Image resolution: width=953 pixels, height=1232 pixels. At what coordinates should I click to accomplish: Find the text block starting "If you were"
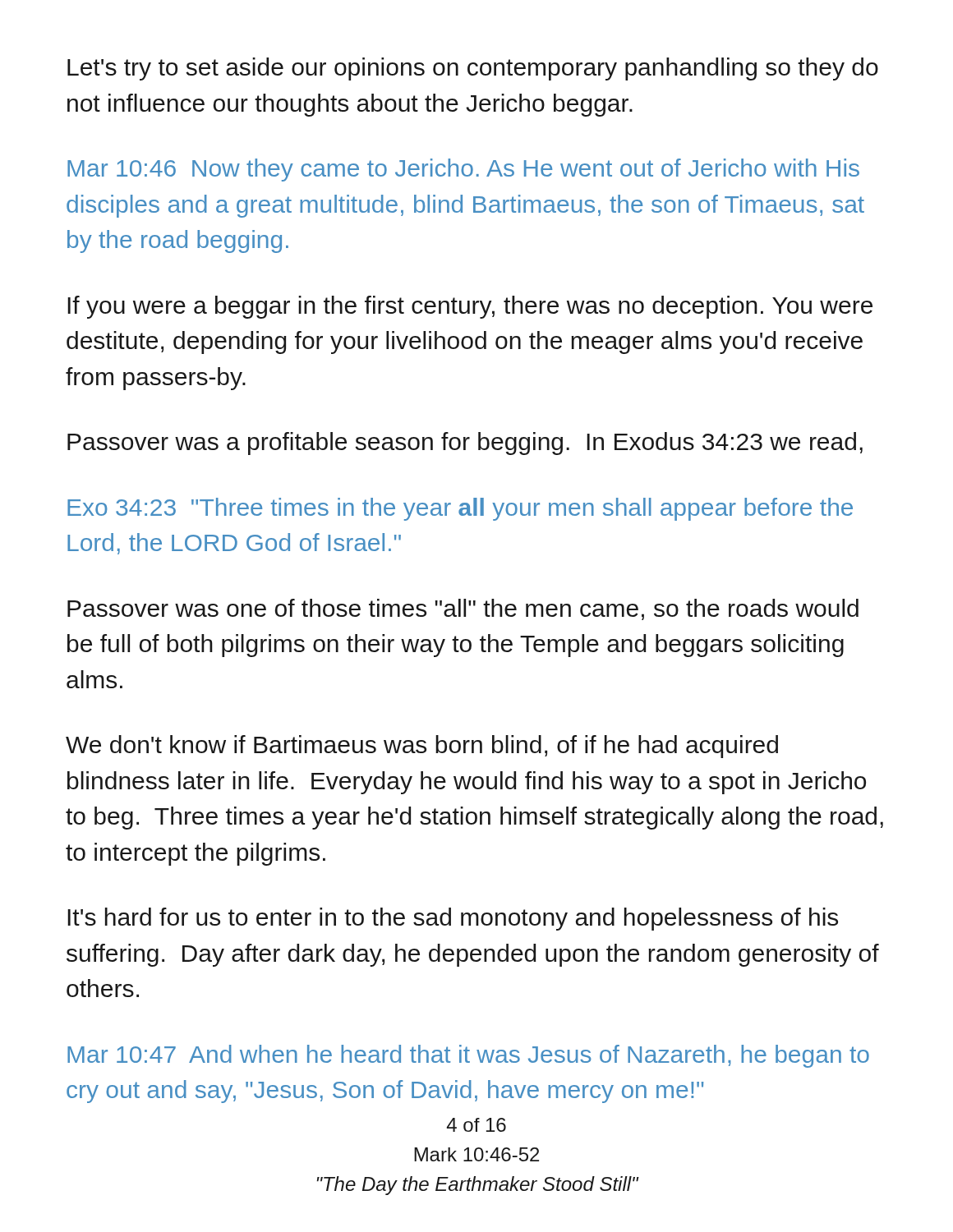470,340
